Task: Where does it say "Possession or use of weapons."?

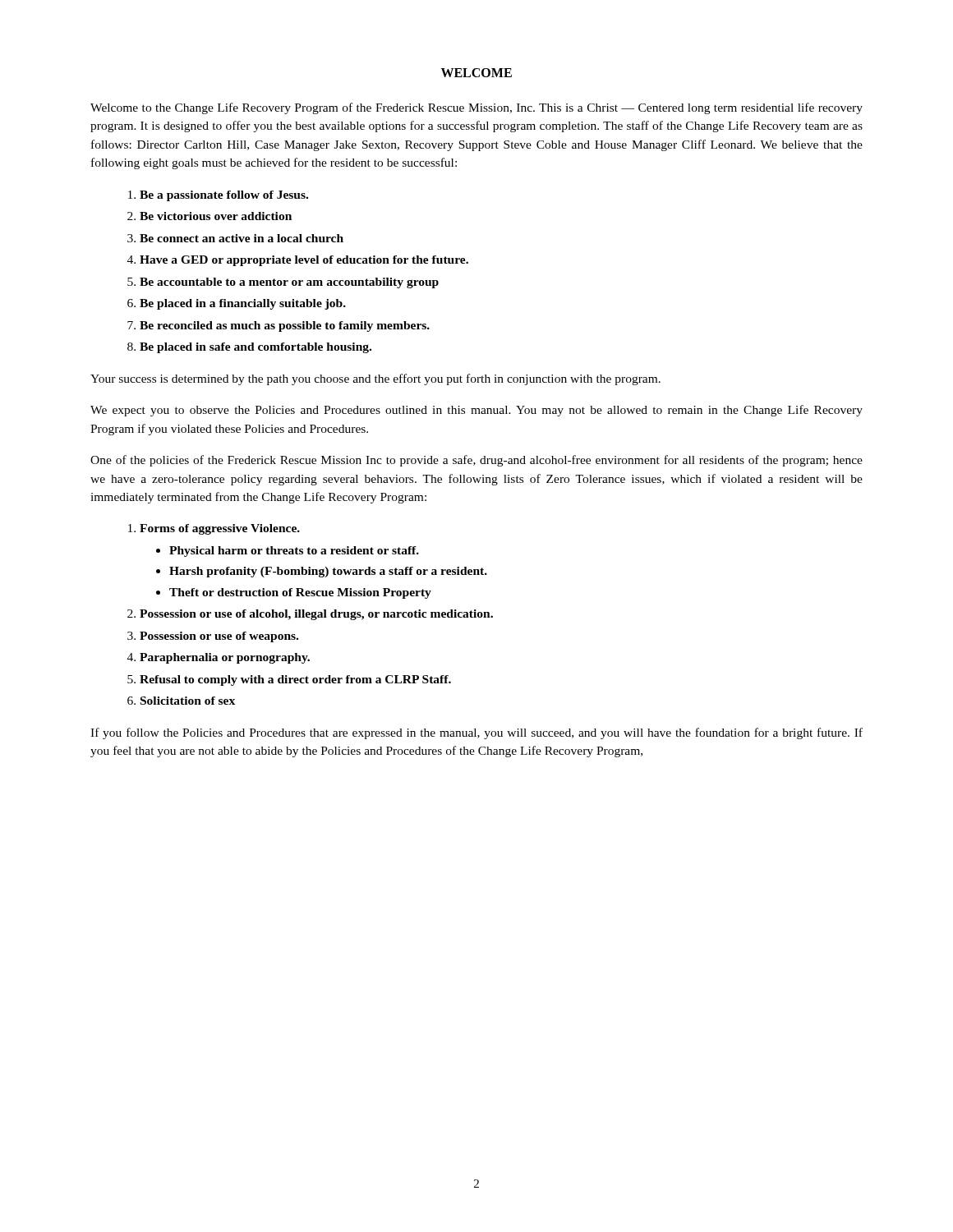Action: click(x=219, y=637)
